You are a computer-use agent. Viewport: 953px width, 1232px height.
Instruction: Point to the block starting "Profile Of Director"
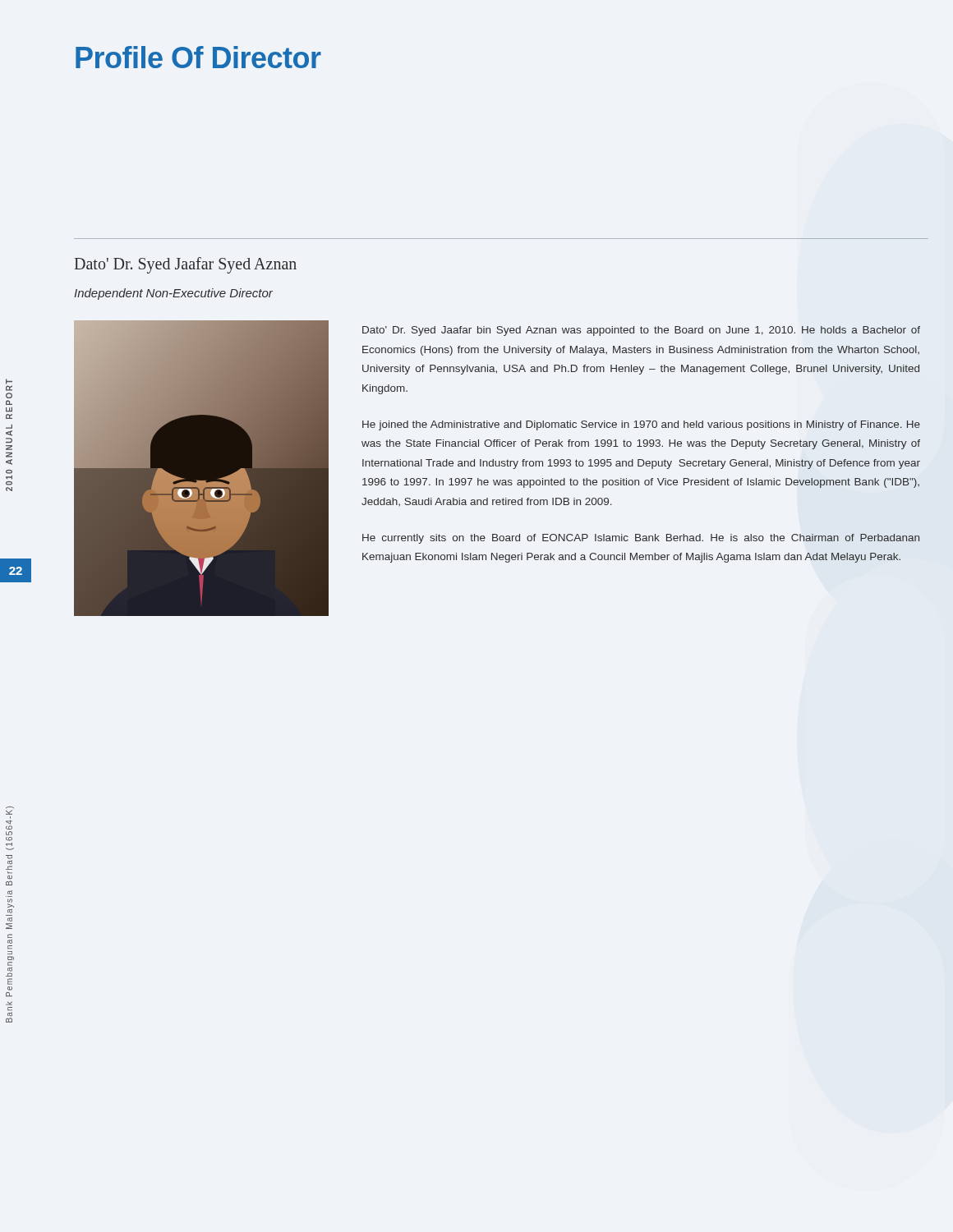[x=198, y=57]
